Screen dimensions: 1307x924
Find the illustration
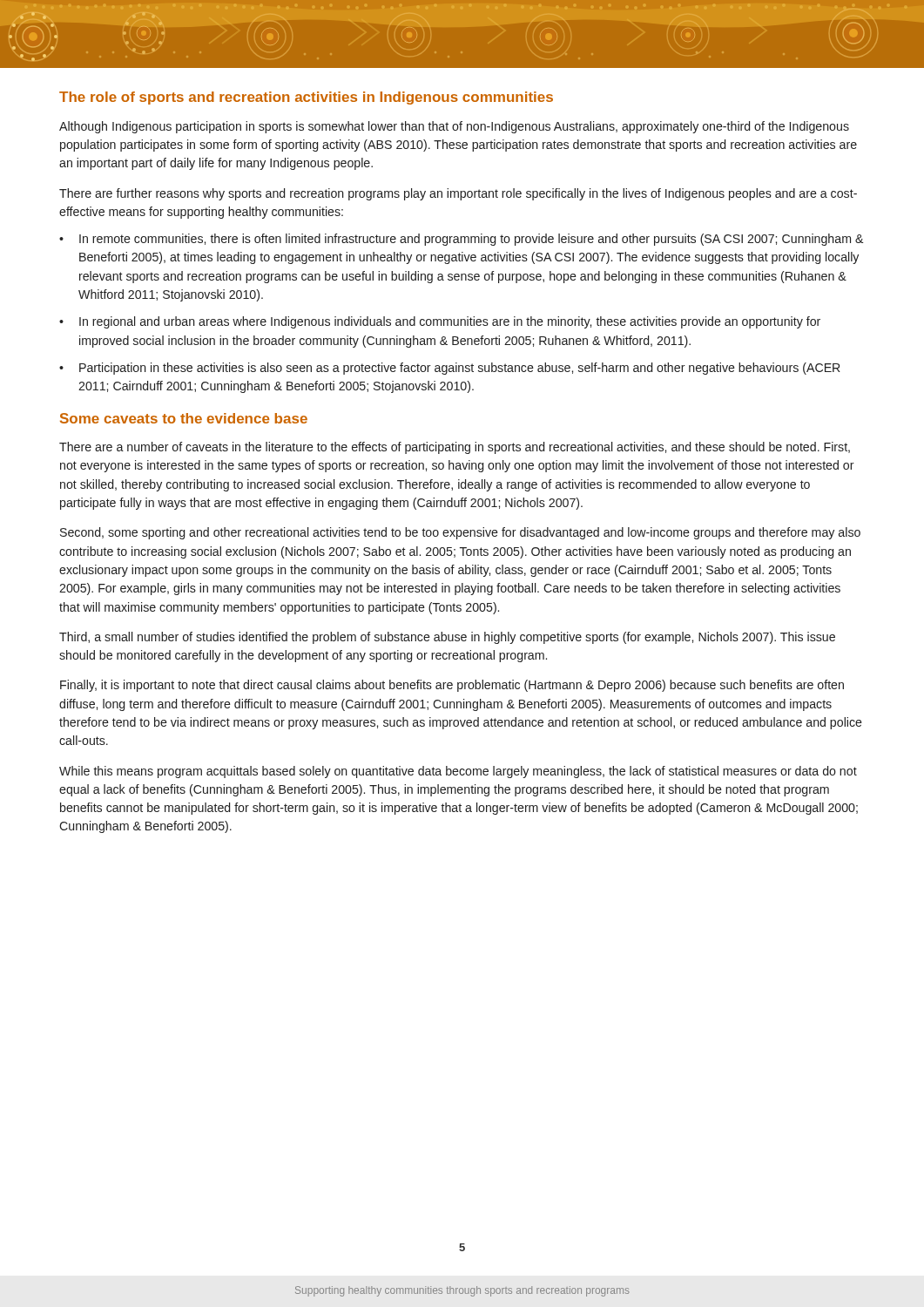pos(462,34)
